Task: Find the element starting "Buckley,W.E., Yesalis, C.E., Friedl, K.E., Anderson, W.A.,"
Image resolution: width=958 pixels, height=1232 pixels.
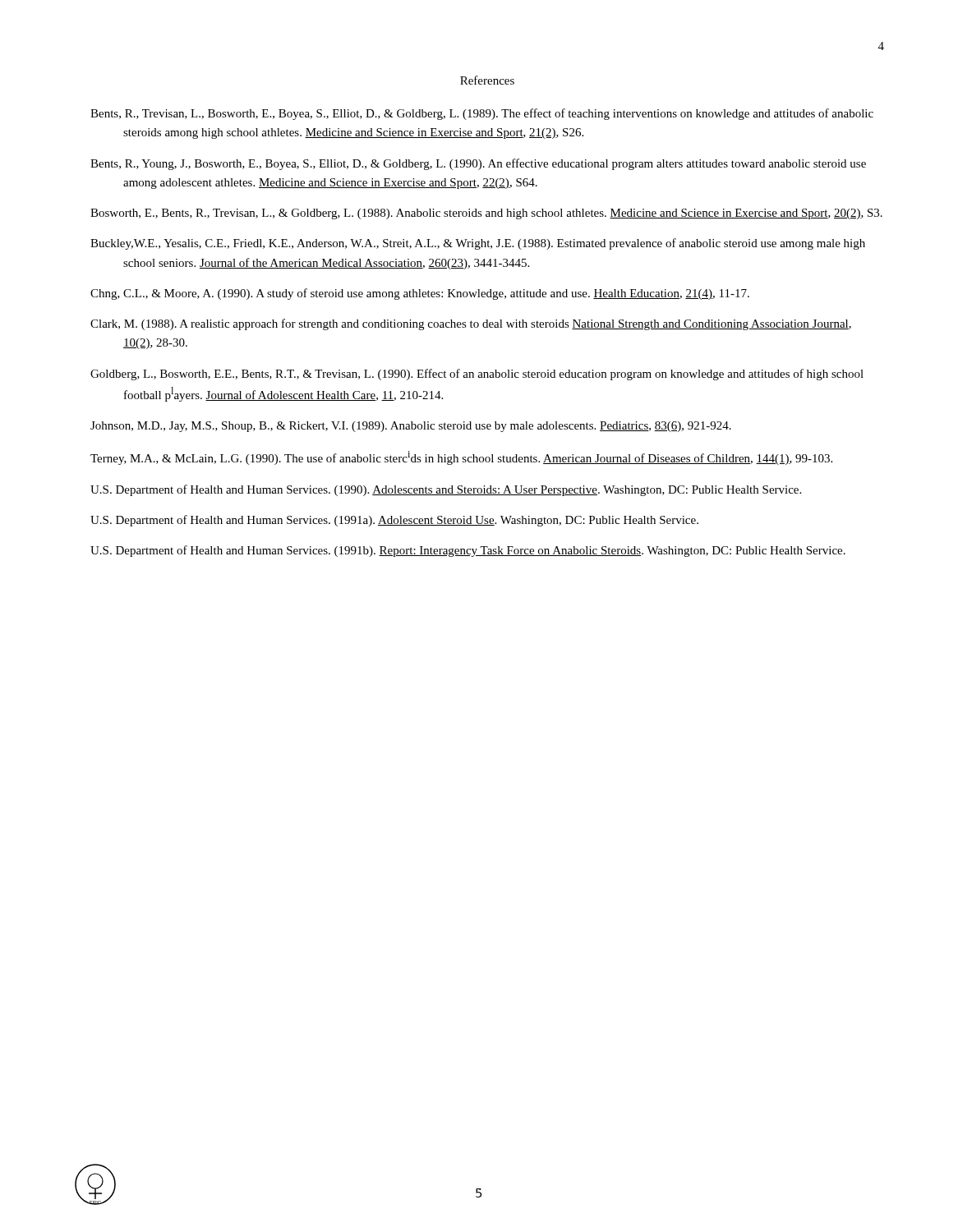Action: 478,253
